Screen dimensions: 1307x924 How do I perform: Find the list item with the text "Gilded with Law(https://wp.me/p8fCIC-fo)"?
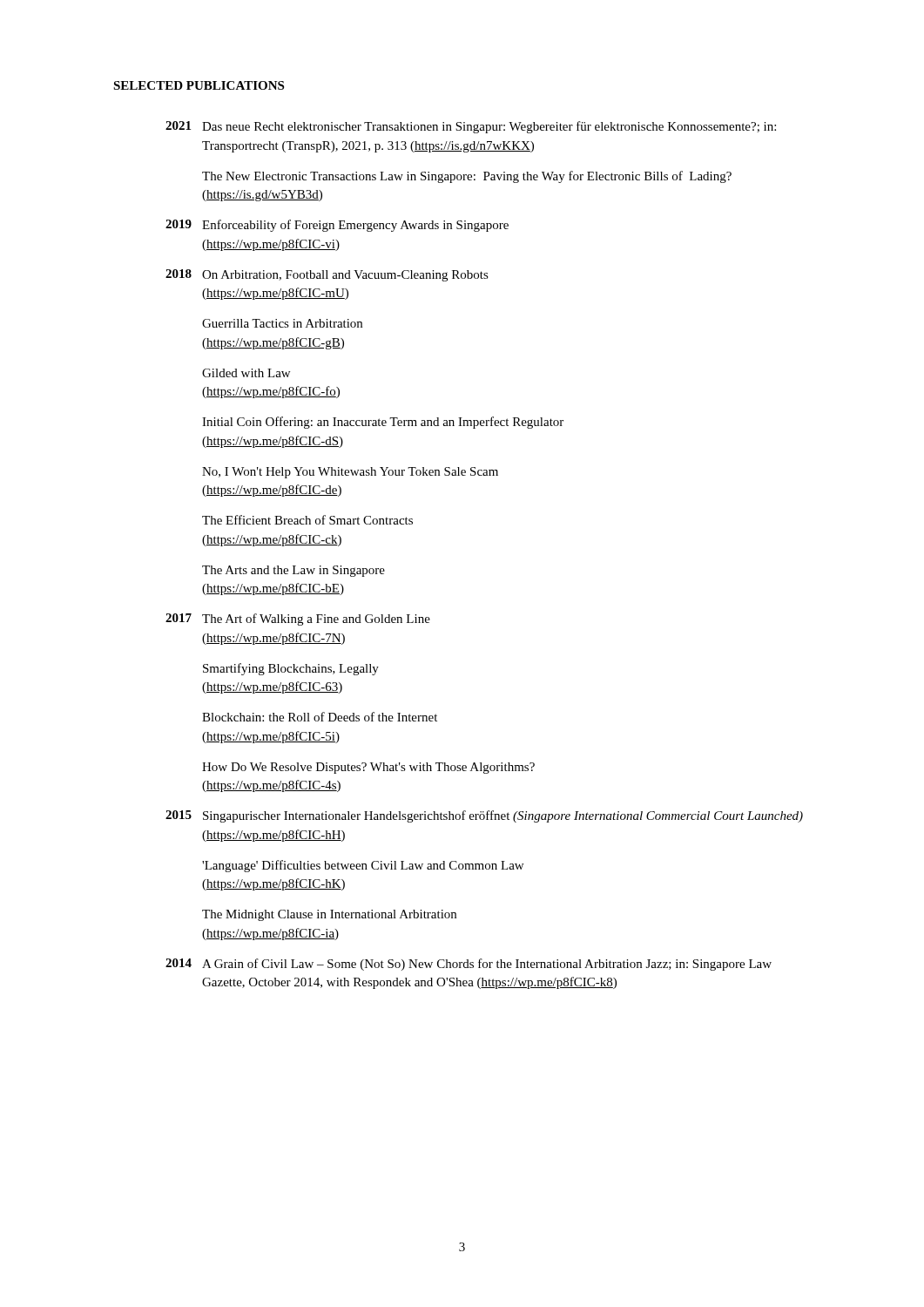[x=271, y=382]
